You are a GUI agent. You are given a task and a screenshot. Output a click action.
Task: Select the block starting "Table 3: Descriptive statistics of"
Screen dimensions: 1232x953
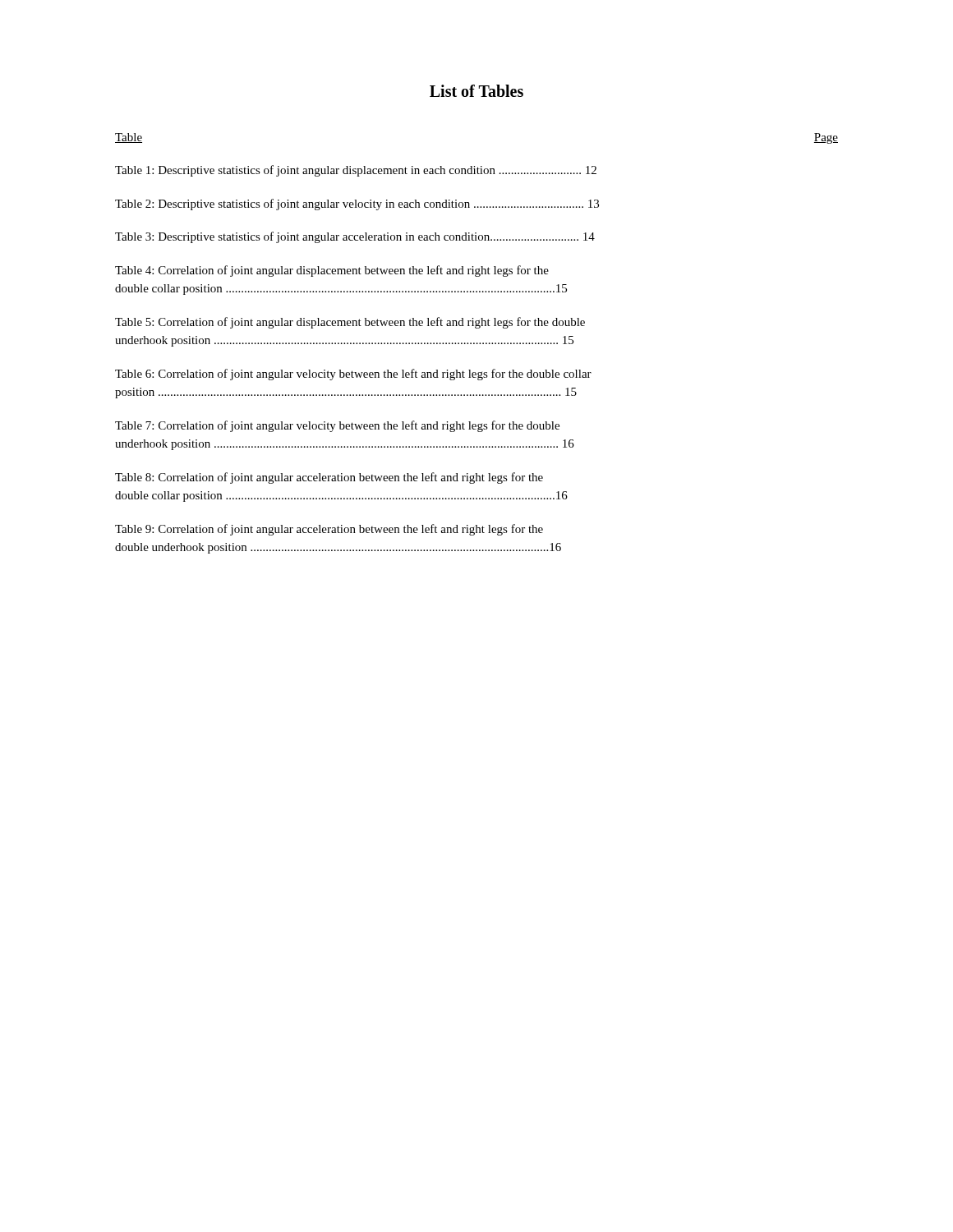pos(476,237)
